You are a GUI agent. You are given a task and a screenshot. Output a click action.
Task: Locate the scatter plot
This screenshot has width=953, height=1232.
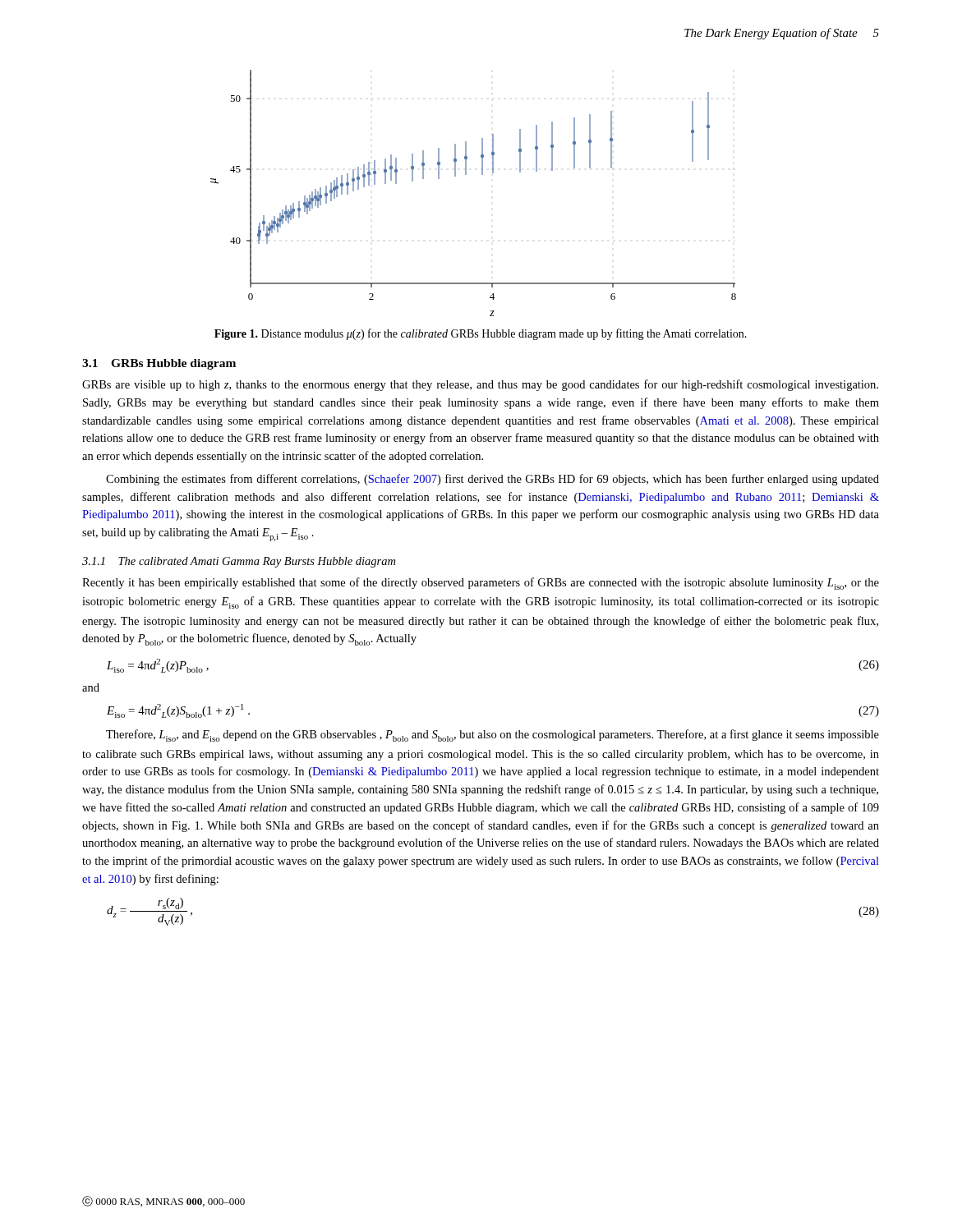click(481, 193)
